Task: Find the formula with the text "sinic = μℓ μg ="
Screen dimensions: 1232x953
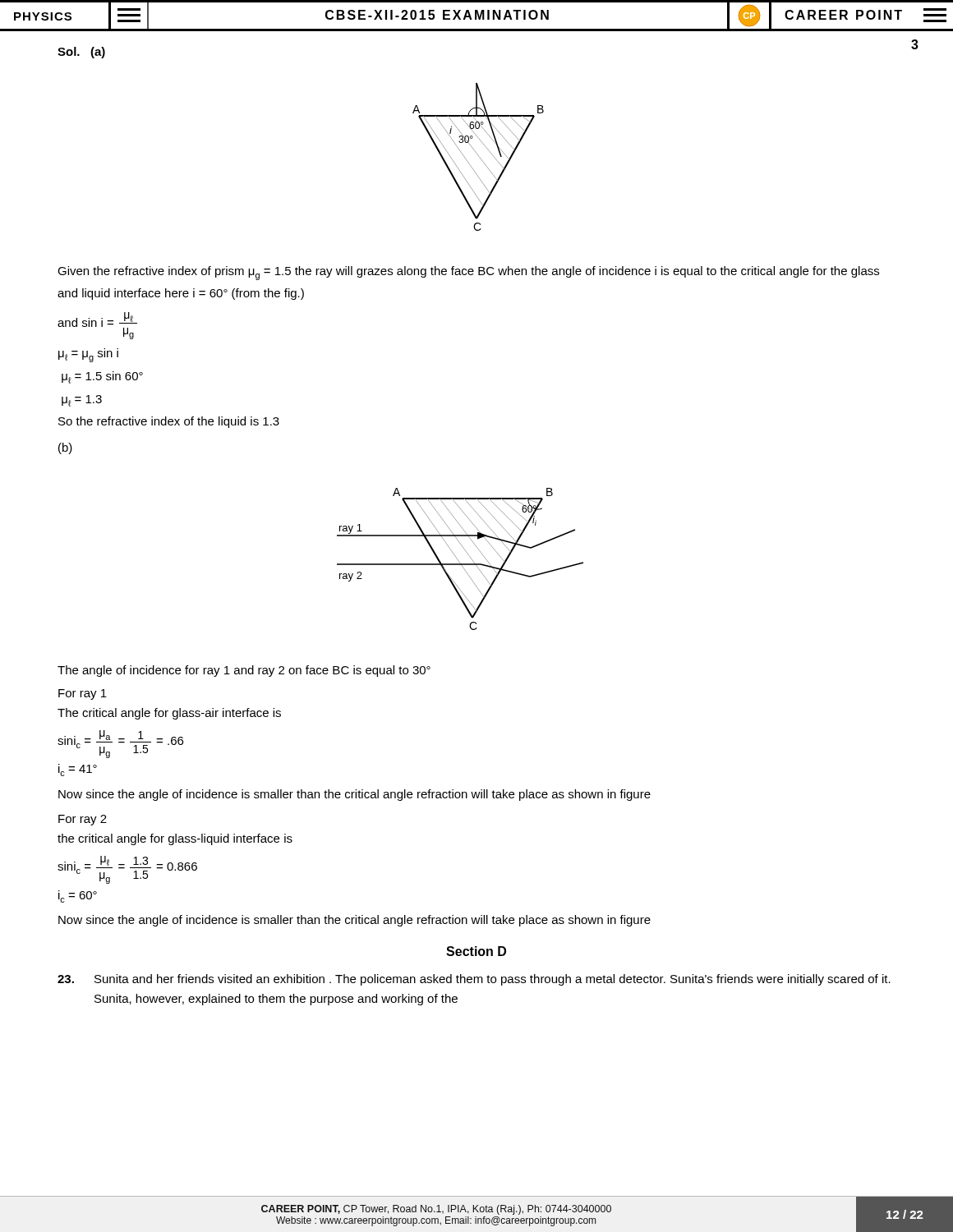Action: (x=128, y=868)
